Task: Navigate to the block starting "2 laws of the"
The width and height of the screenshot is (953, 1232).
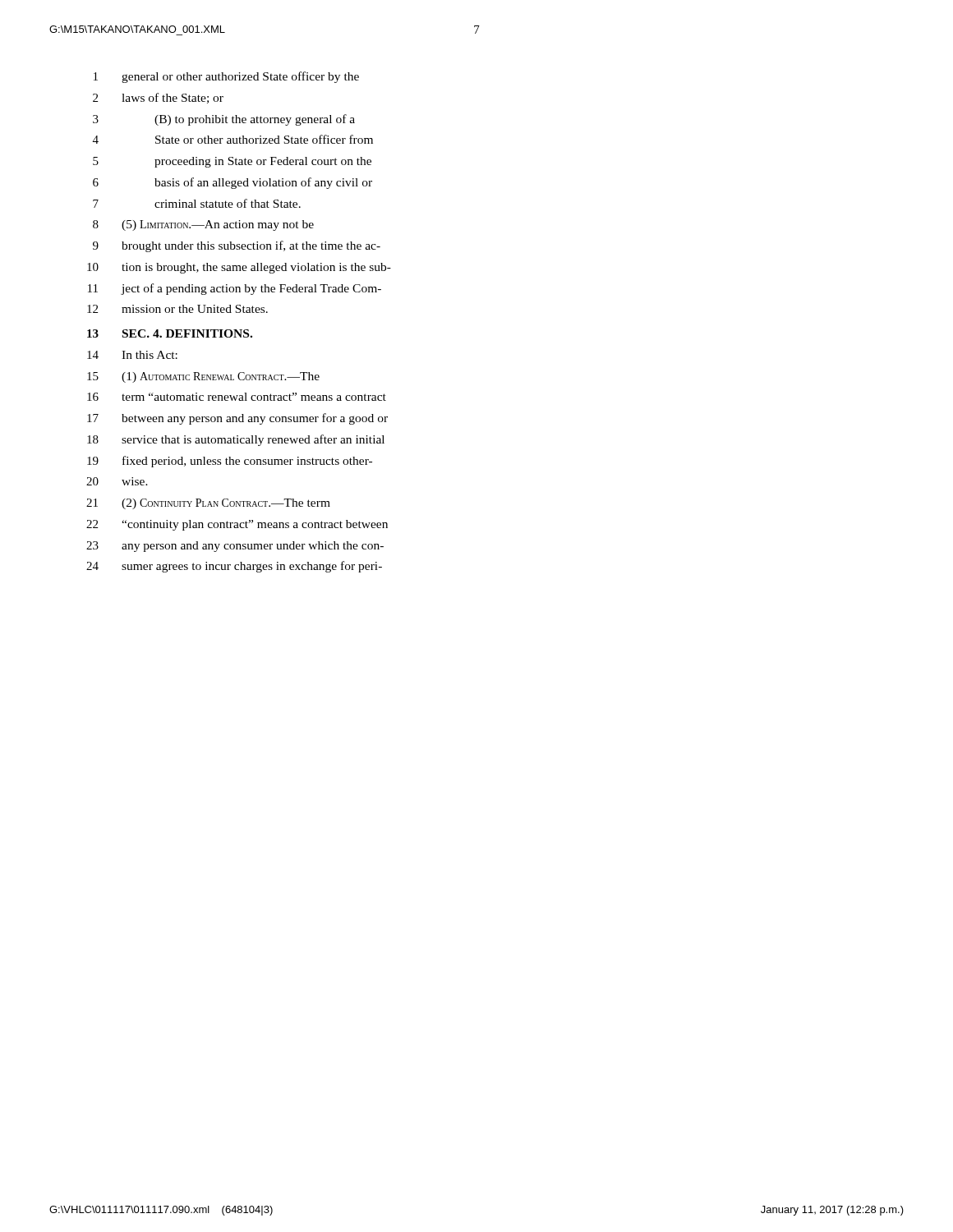Action: pyautogui.click(x=158, y=98)
